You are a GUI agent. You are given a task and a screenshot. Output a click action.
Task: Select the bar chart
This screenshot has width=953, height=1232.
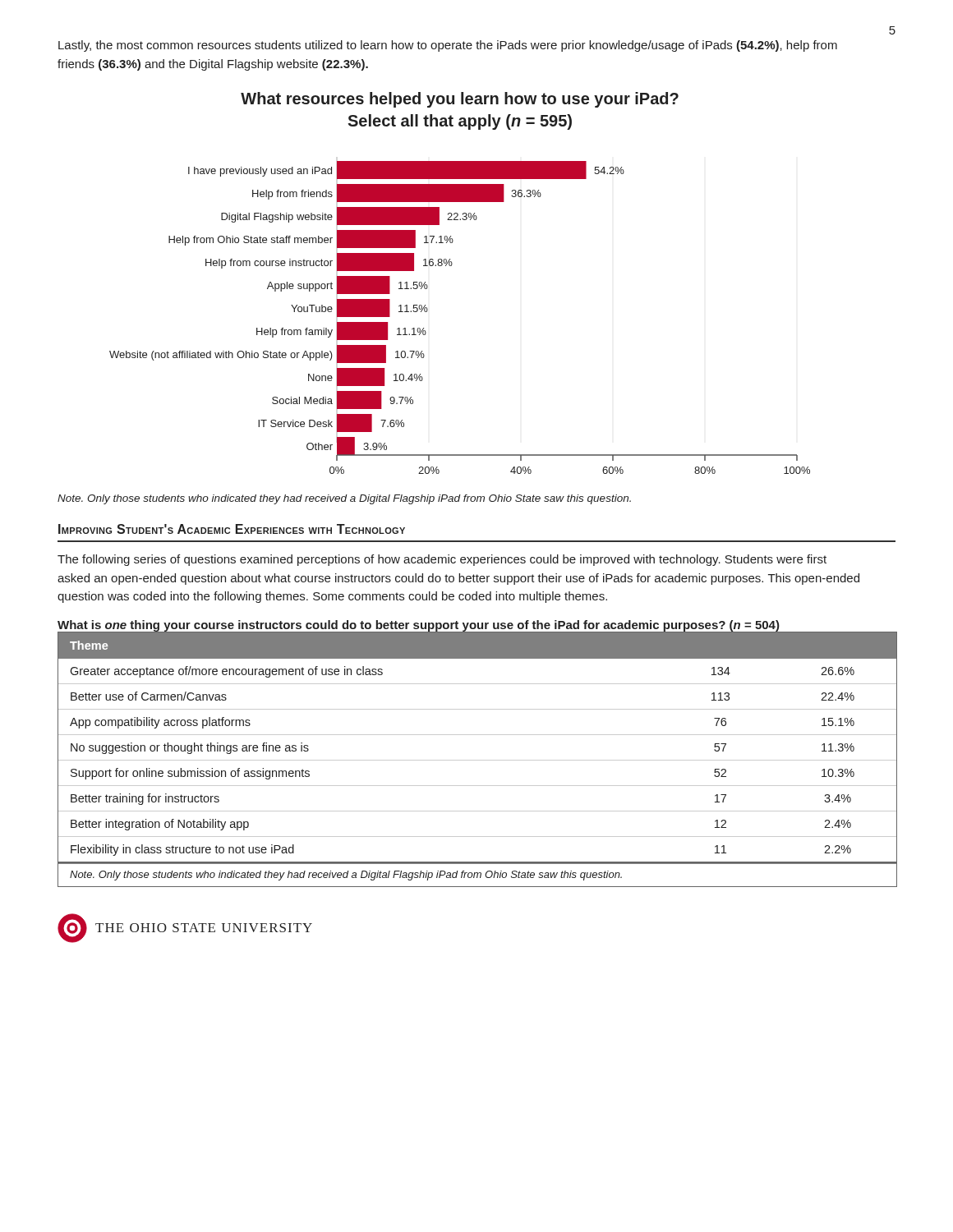tap(460, 286)
